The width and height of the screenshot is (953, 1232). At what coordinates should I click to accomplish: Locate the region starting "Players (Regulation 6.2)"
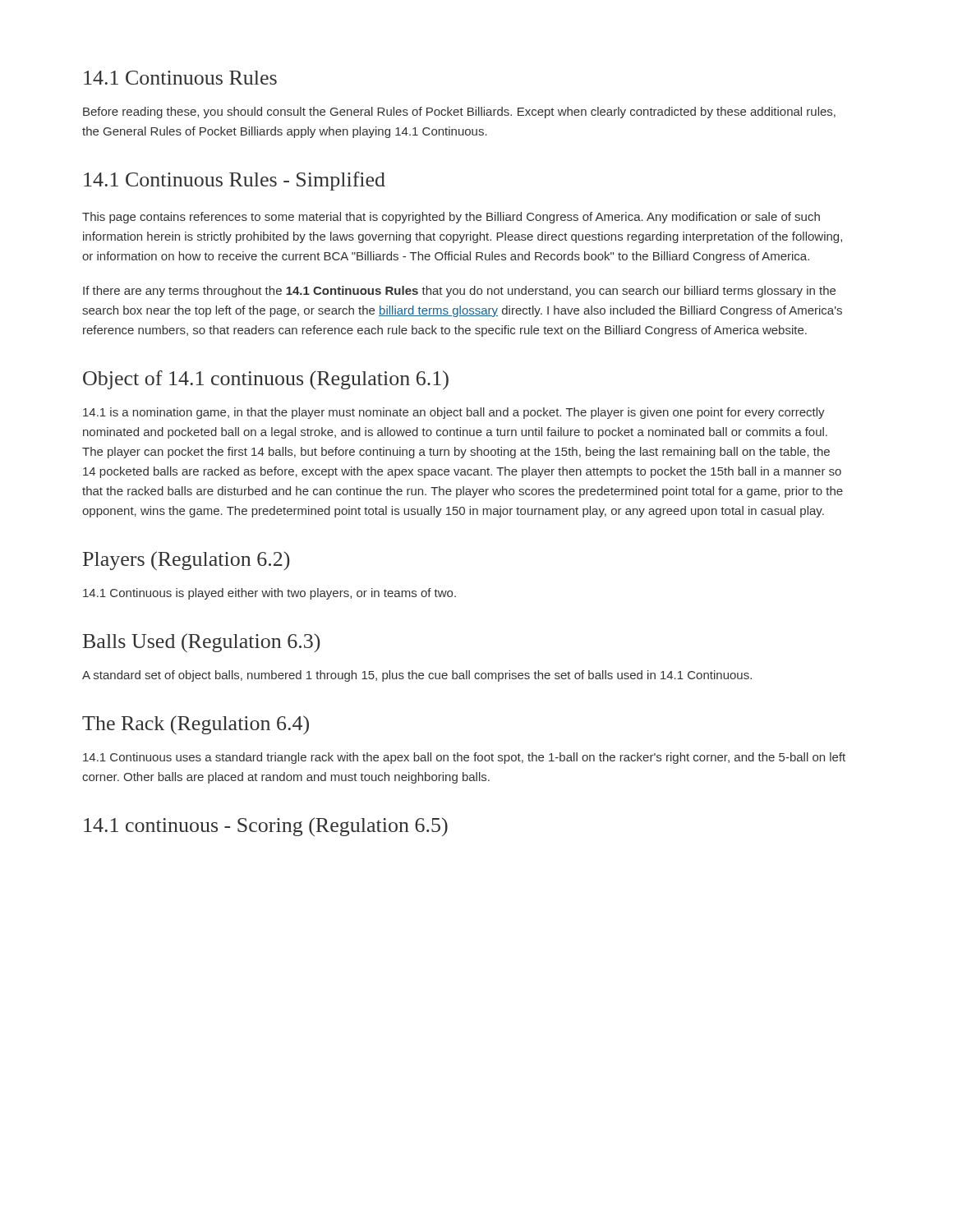(186, 559)
